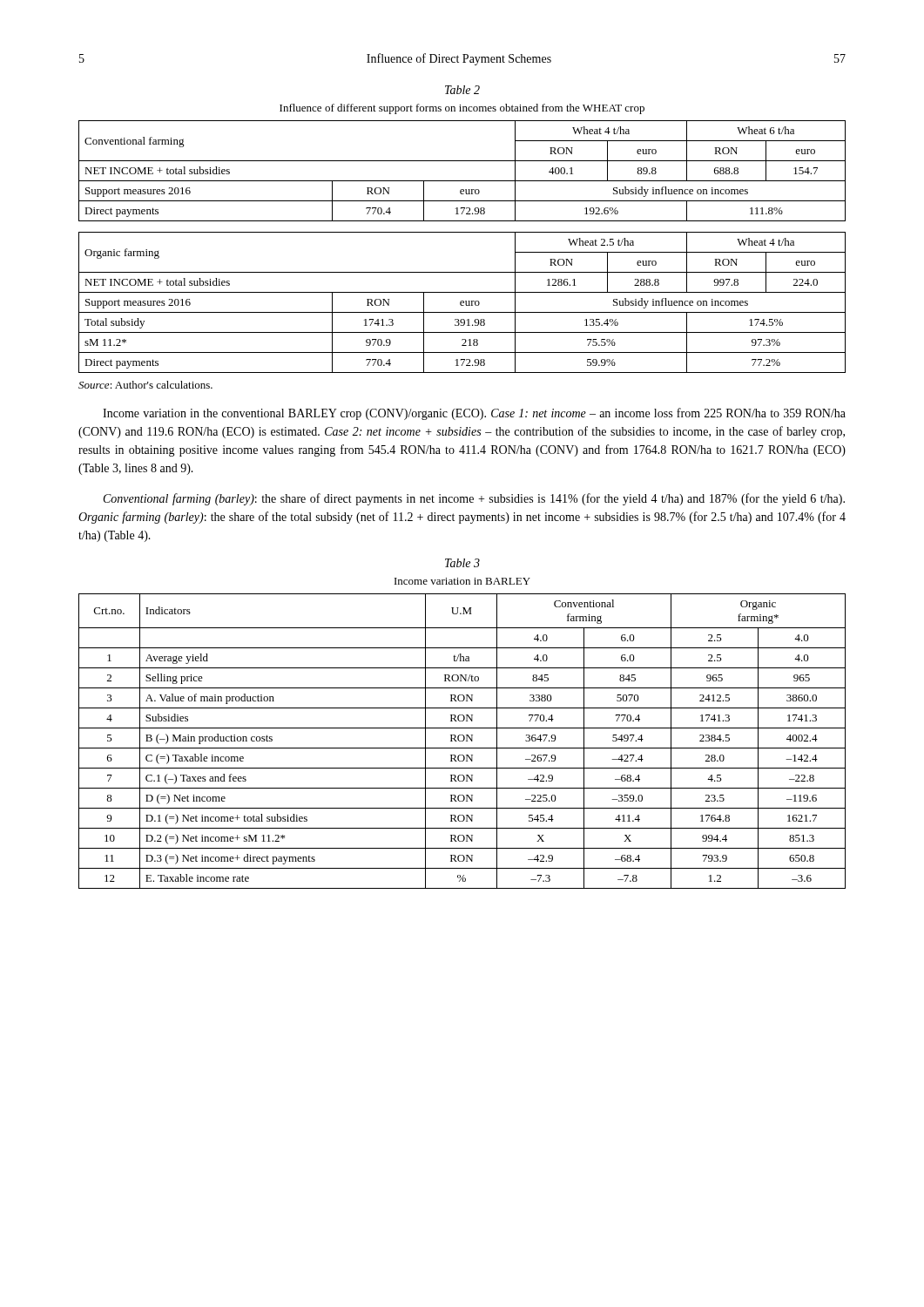Image resolution: width=924 pixels, height=1307 pixels.
Task: Locate the text block starting "Income variation in BARLEY"
Action: 462,581
